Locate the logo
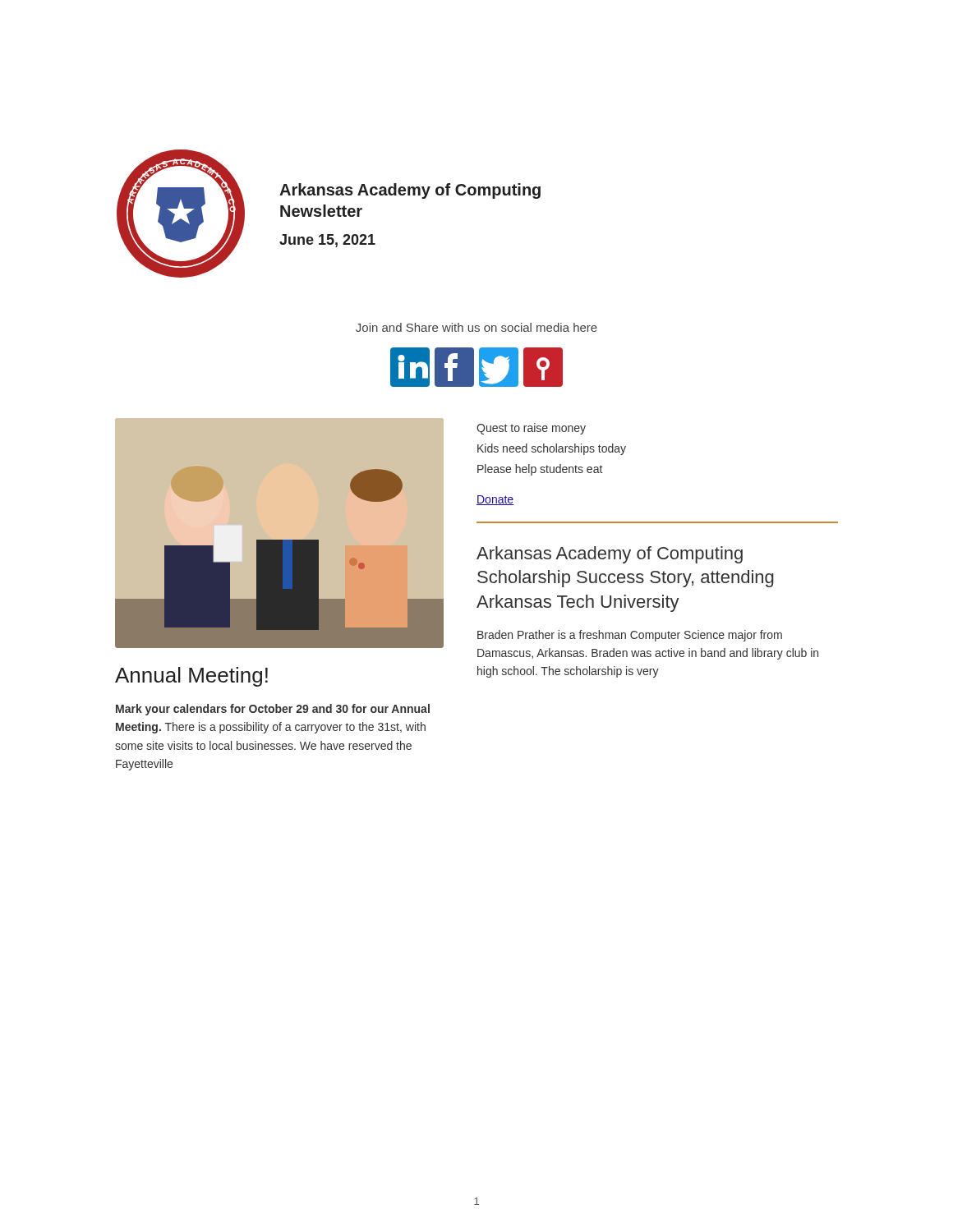 (x=181, y=214)
